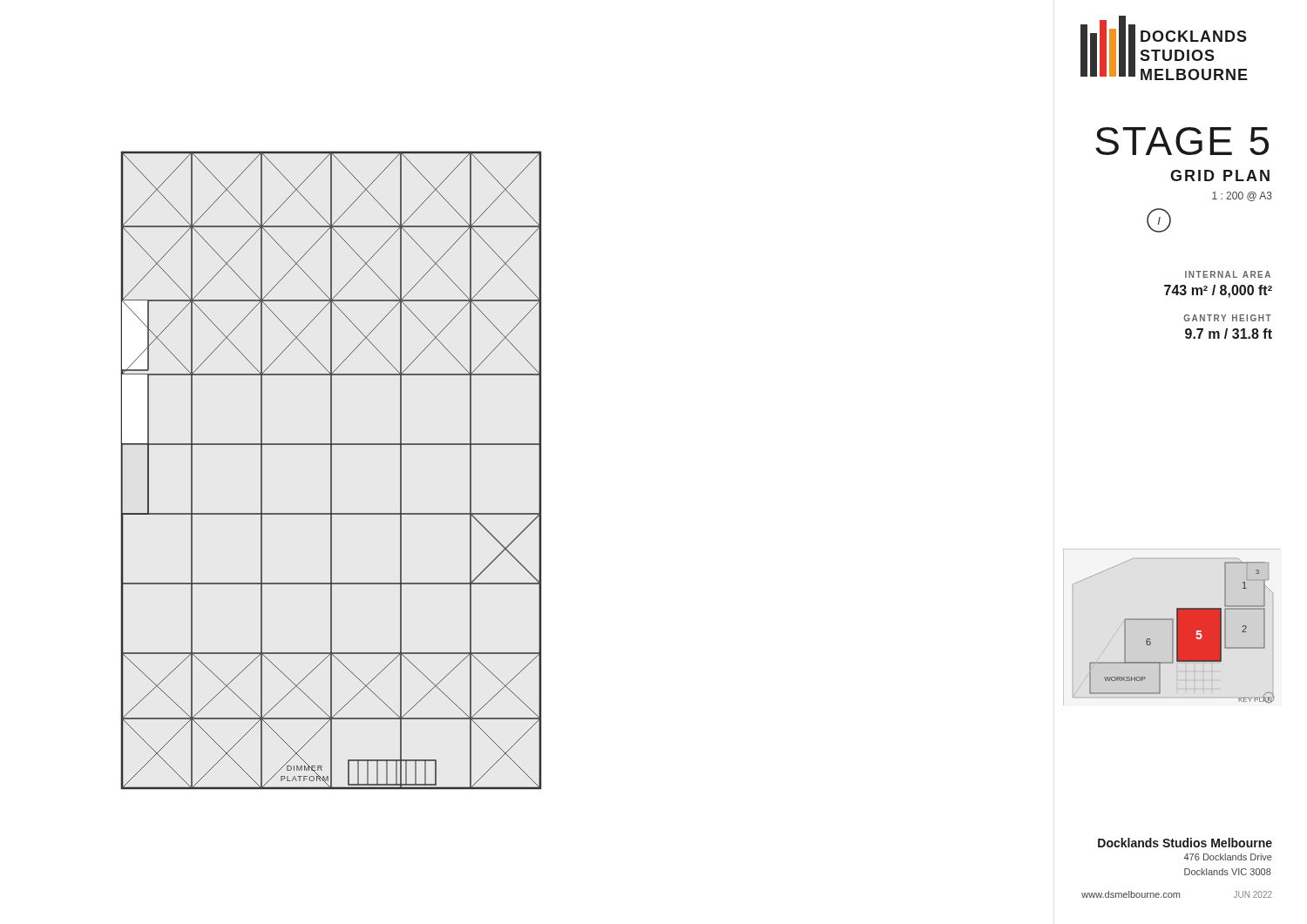Find the text that reads "JUN 2022"
This screenshot has height=924, width=1307.
1253,895
